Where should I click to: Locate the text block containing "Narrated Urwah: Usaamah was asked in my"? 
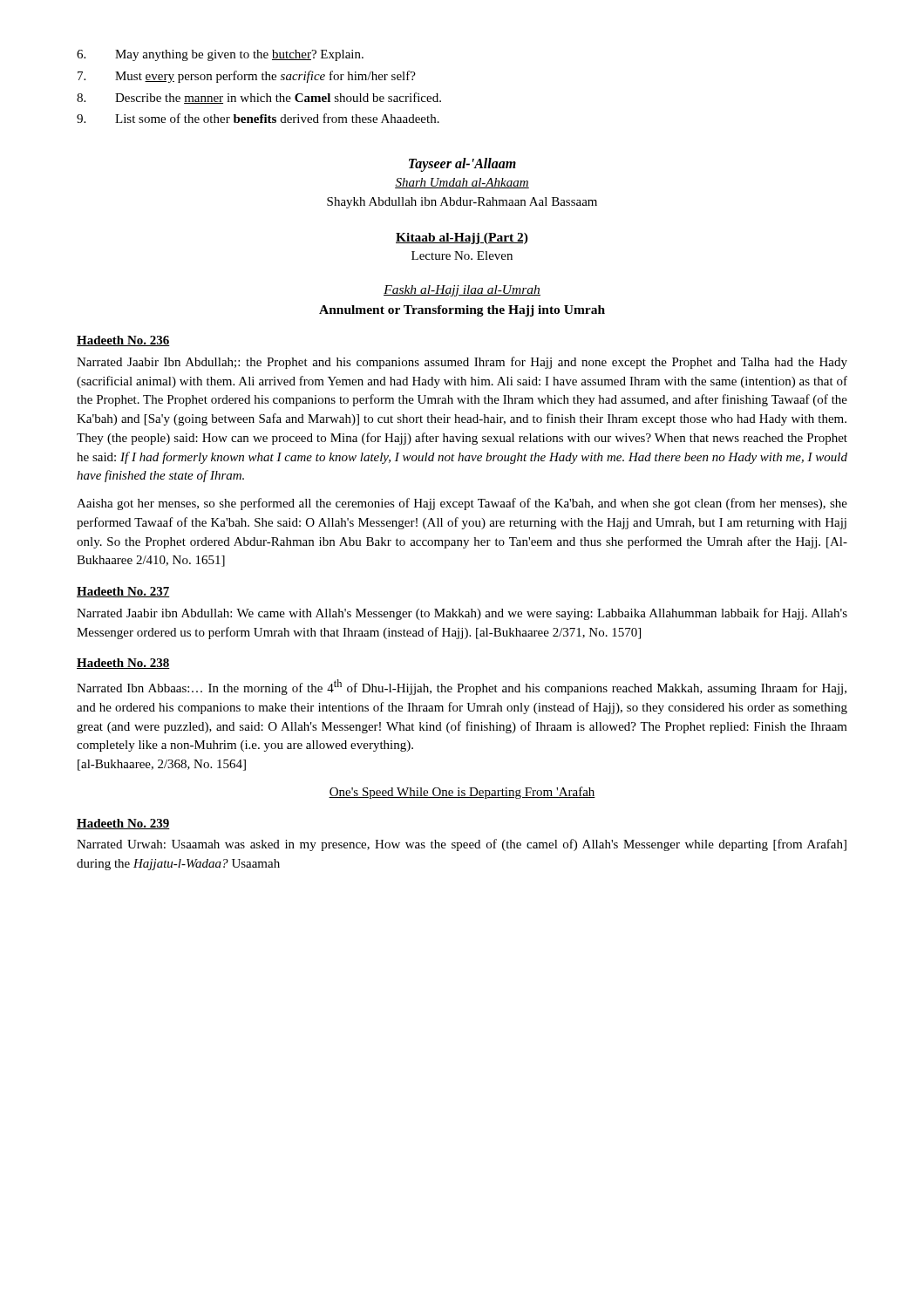462,854
